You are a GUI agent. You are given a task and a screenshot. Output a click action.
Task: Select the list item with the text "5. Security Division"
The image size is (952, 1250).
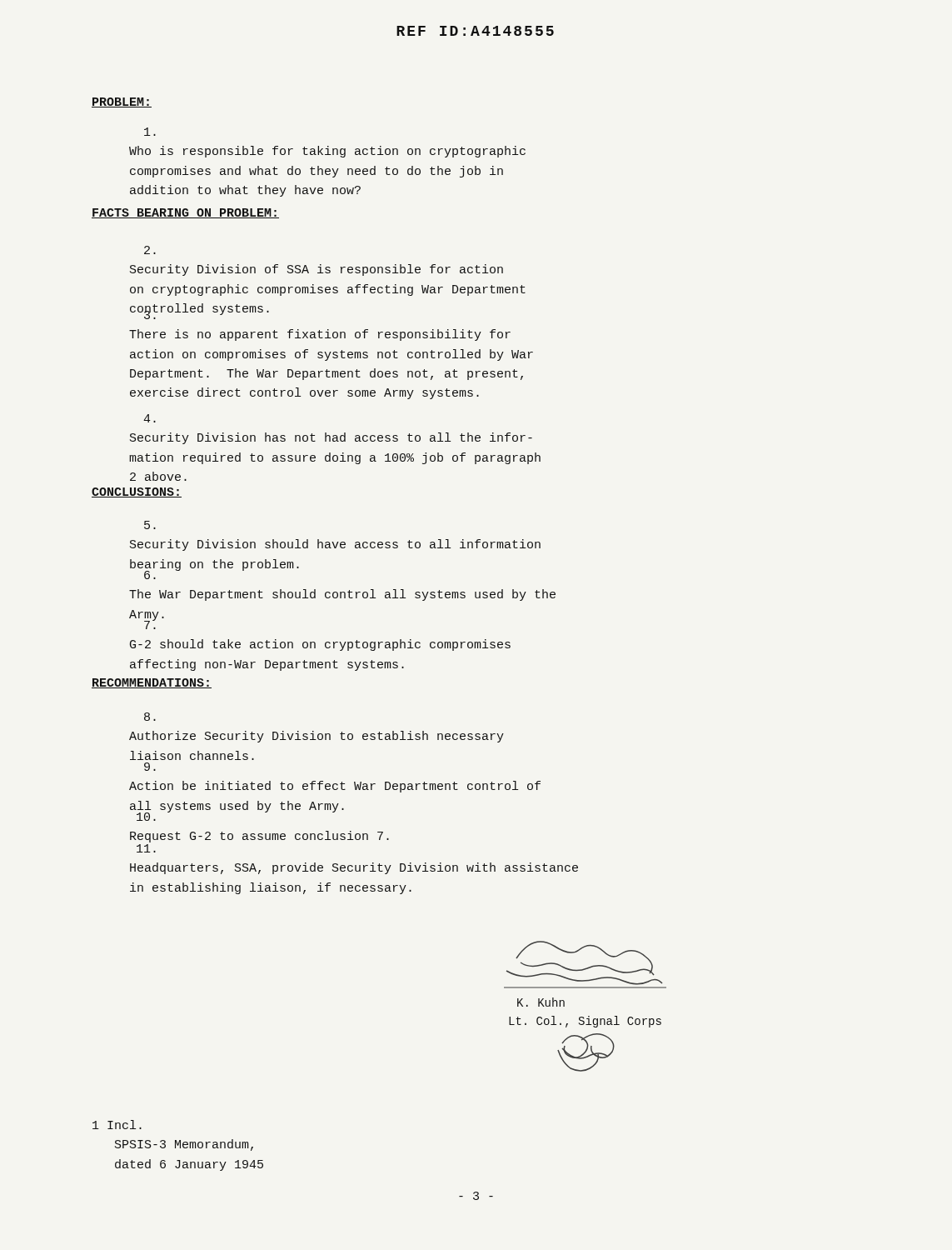[404, 546]
